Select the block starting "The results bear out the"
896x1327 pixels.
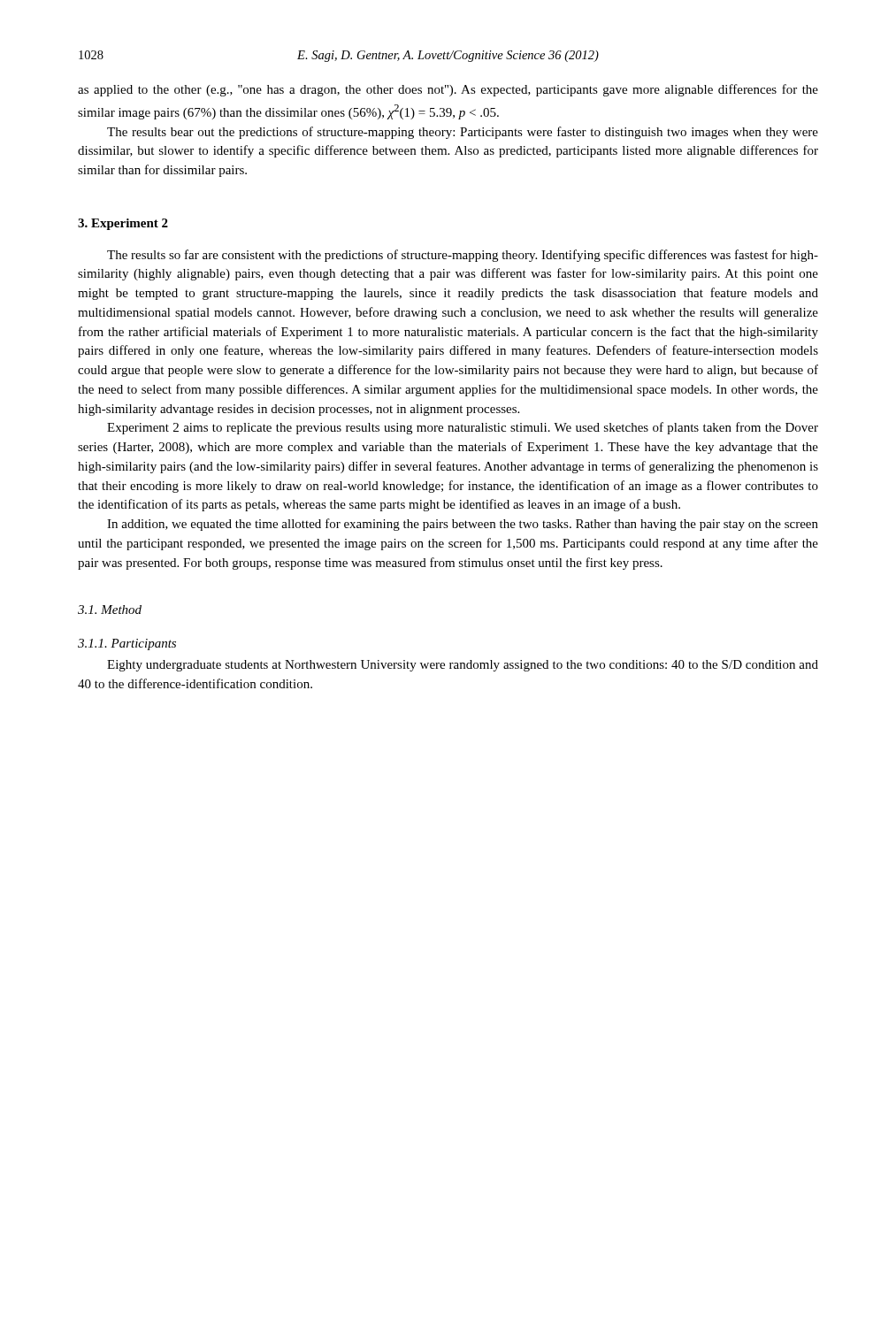coord(448,151)
